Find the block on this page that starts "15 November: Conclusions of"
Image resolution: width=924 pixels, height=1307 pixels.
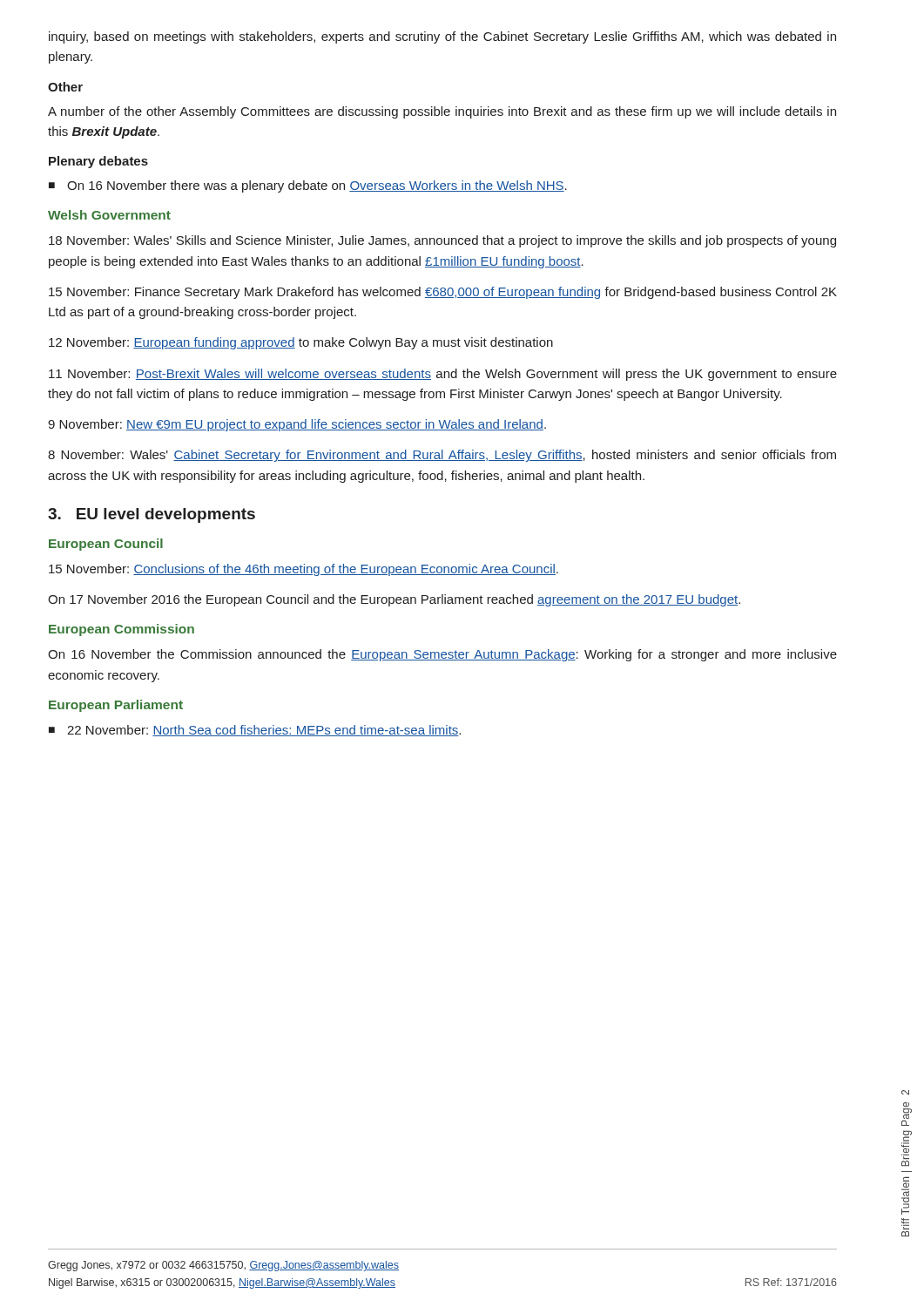(442, 568)
